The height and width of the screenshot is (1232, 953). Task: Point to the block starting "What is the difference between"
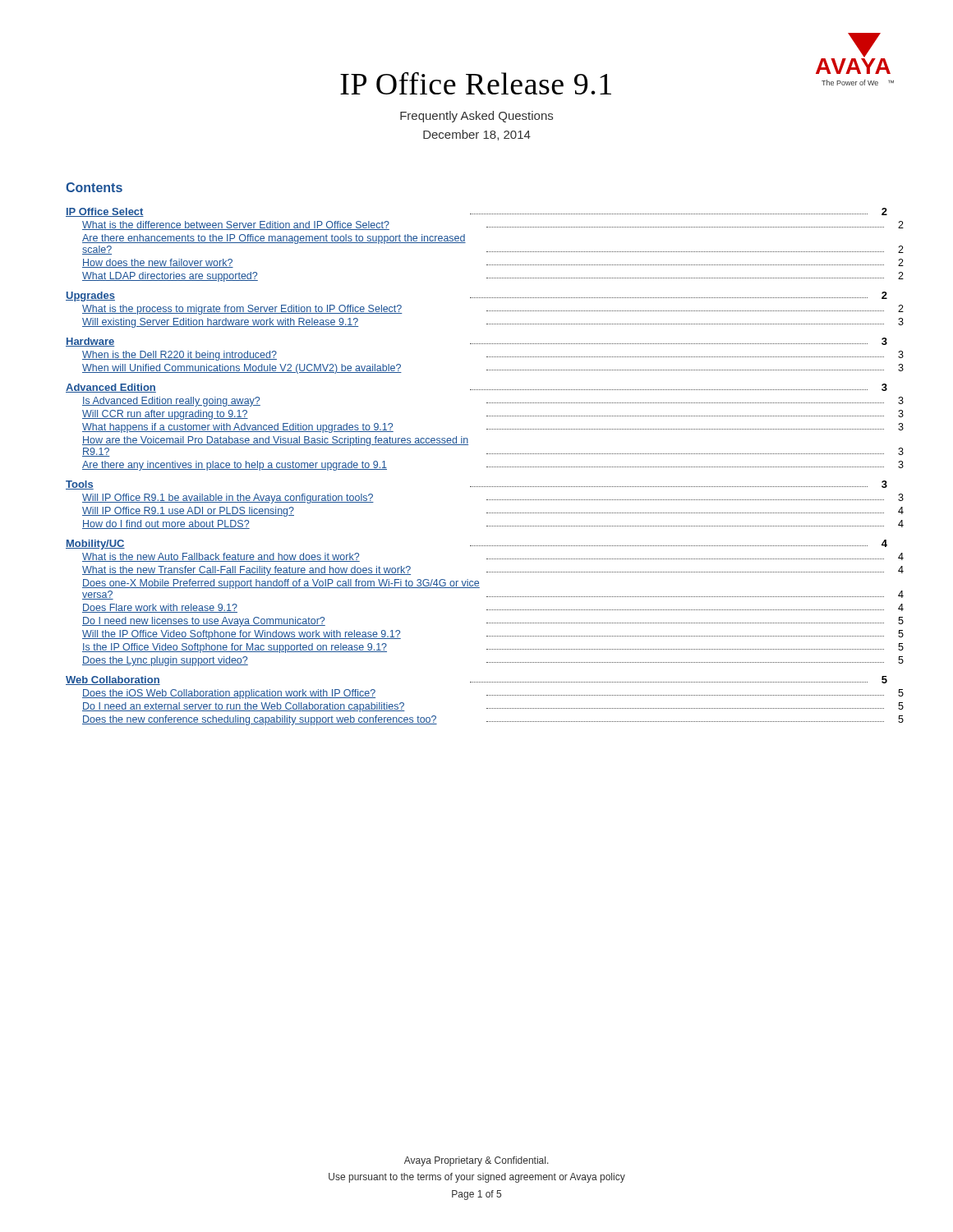[x=476, y=225]
